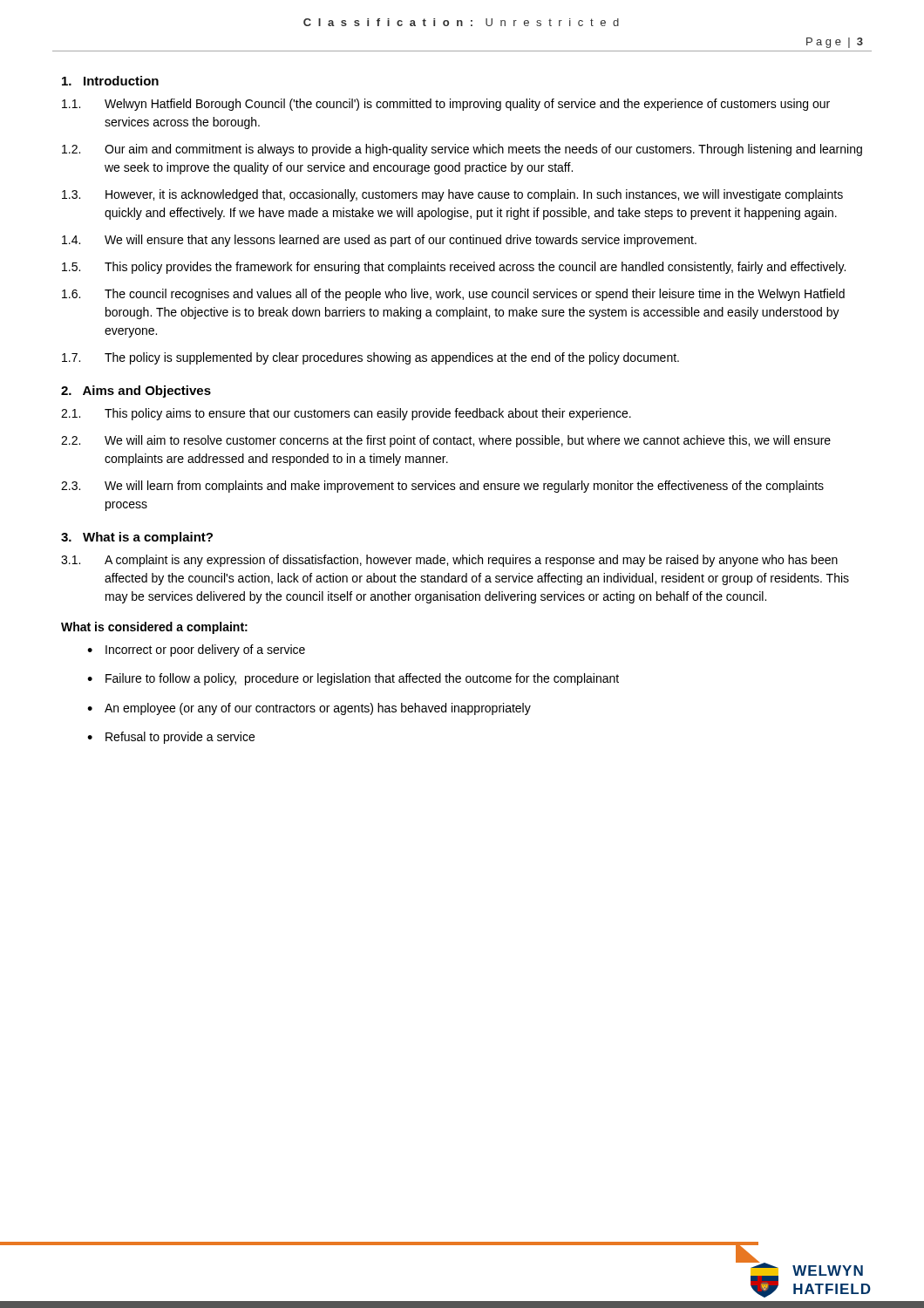Locate the block of text that opens with "2. Our aim and"
The width and height of the screenshot is (924, 1308).
462,159
